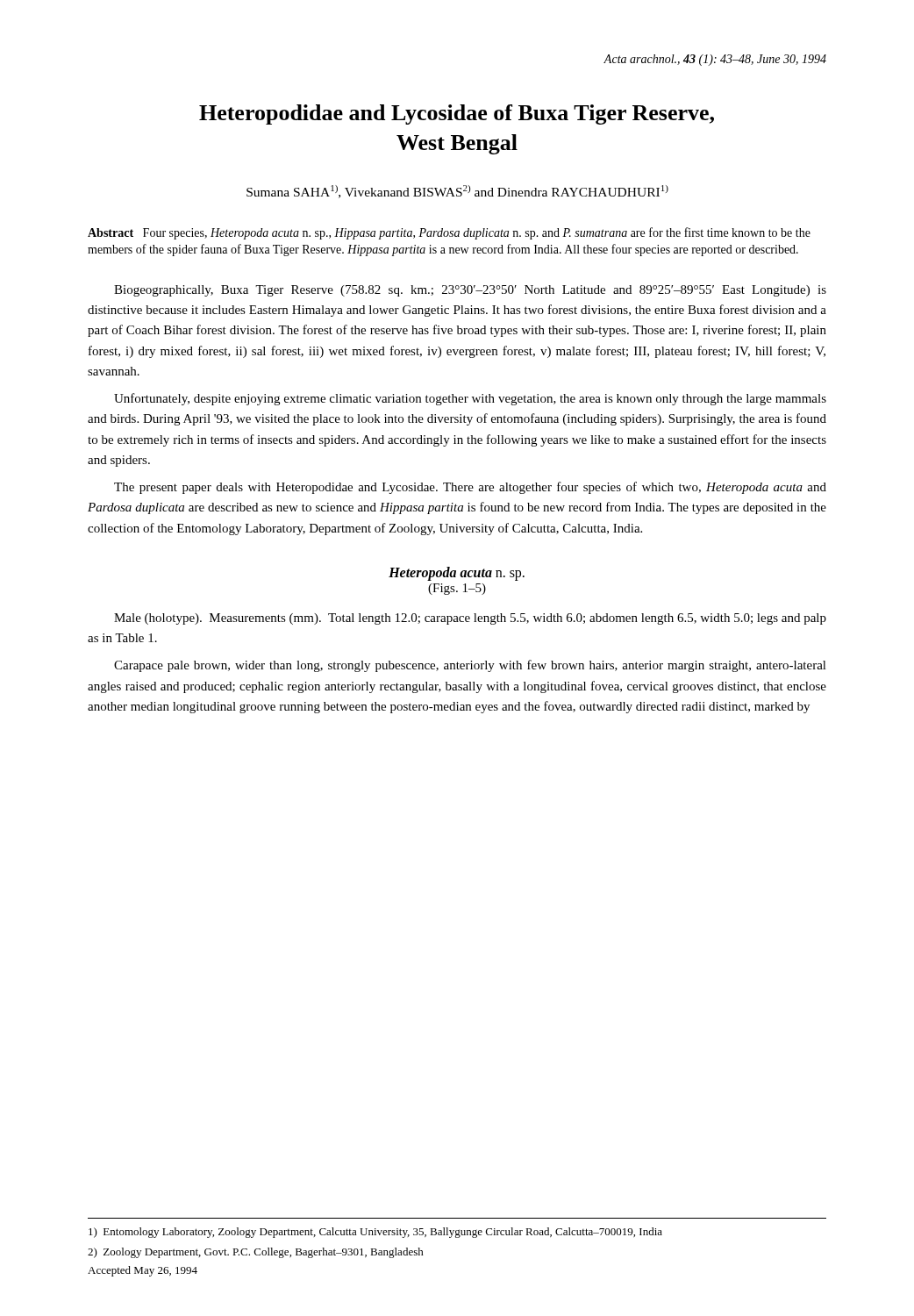Find the block on this page that starts "Sumana SAHA1), Vivekanand"
The image size is (914, 1316).
coord(457,191)
